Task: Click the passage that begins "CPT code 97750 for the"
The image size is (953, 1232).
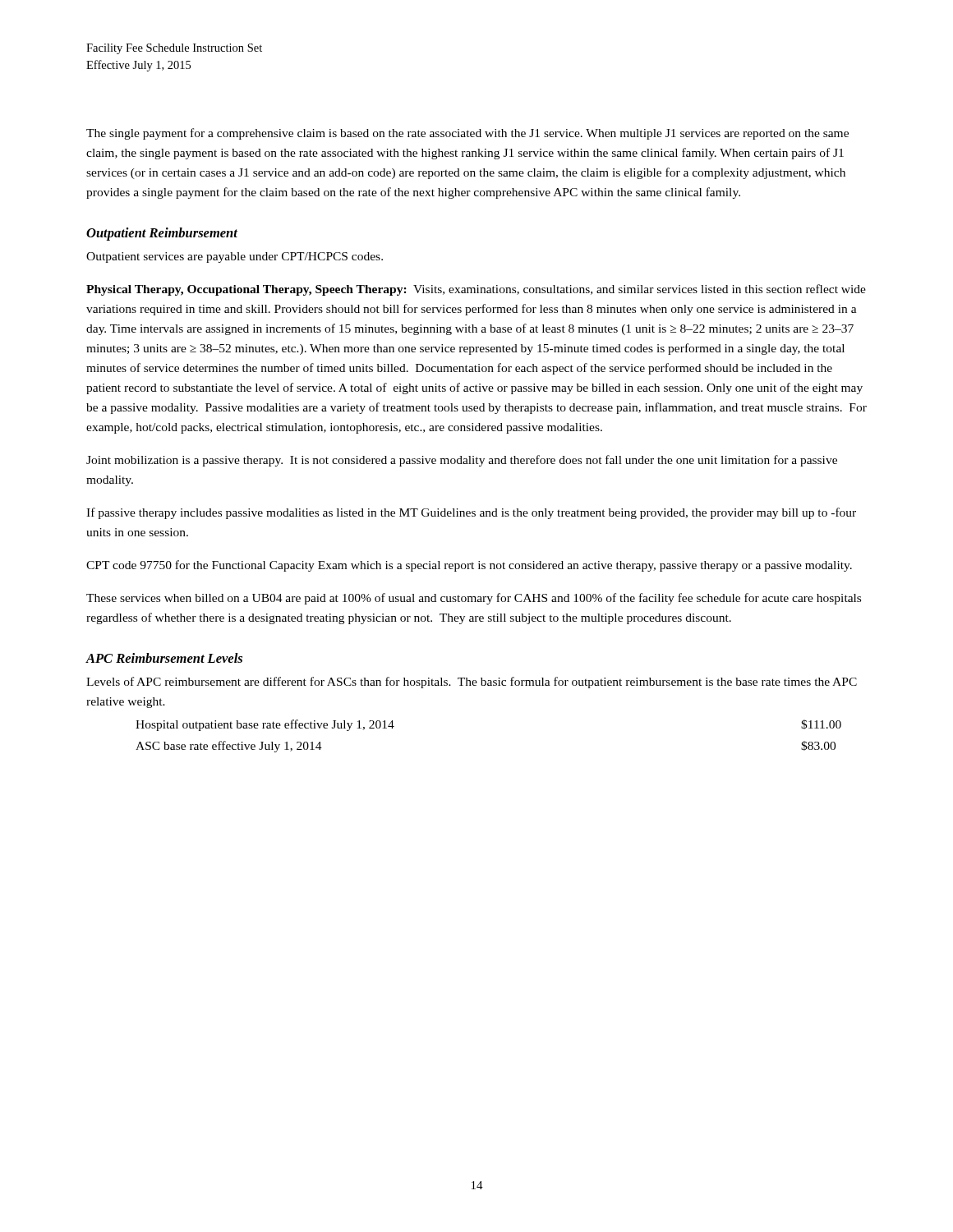Action: point(476,565)
